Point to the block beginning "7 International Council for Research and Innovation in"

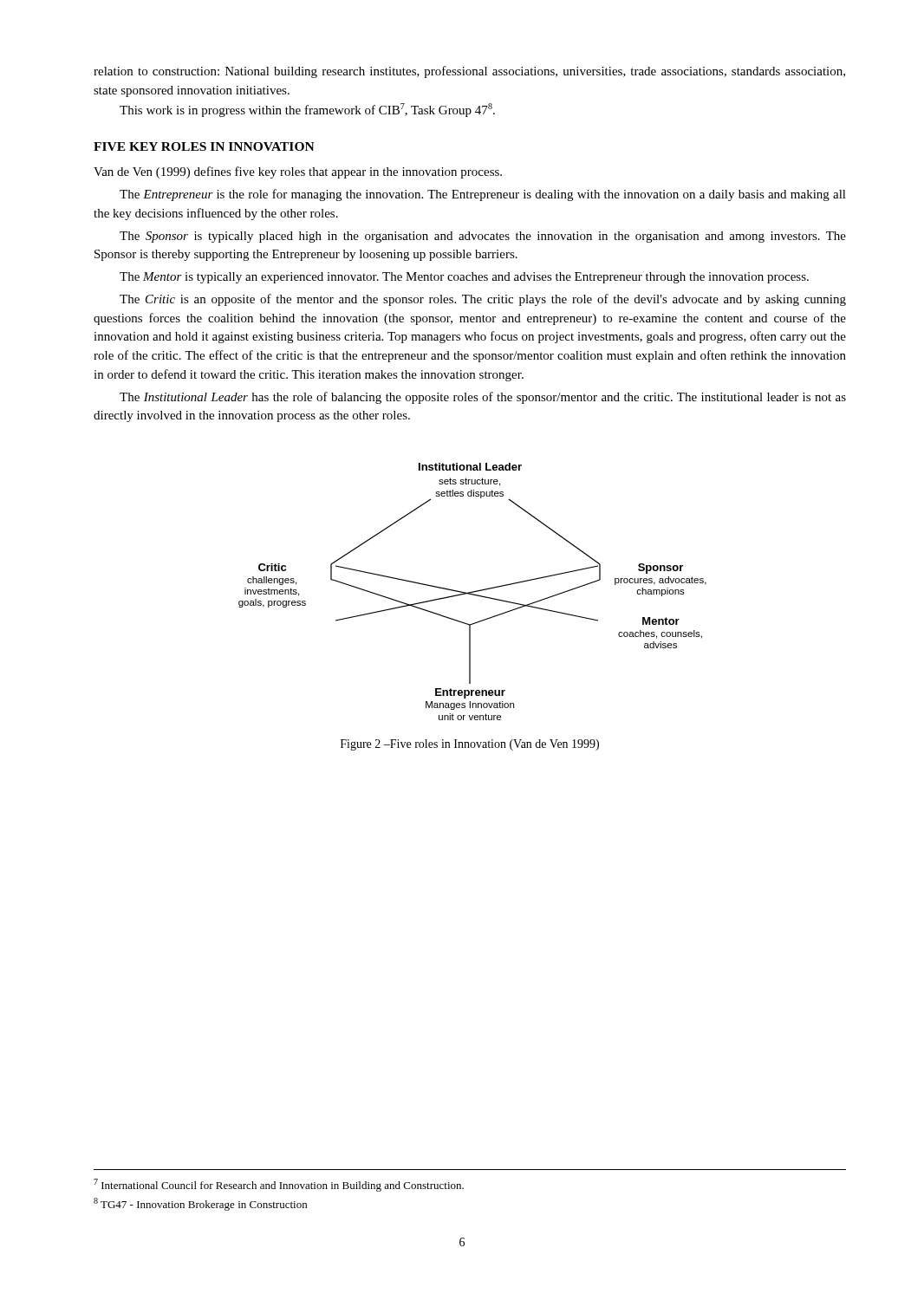279,1194
